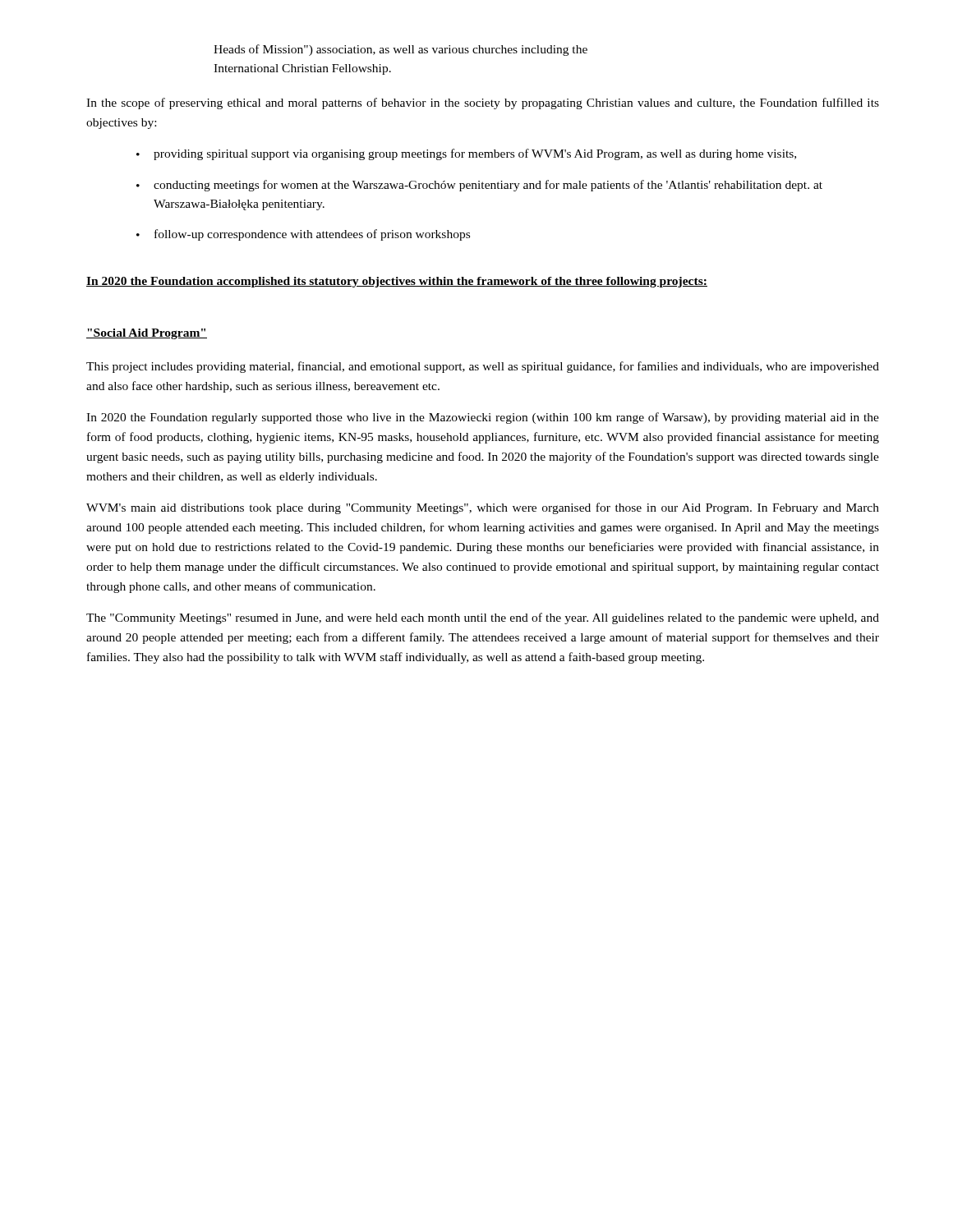This screenshot has height=1232, width=953.
Task: Find the block on this page that starts "In 2020 the Foundation regularly"
Action: coord(483,446)
